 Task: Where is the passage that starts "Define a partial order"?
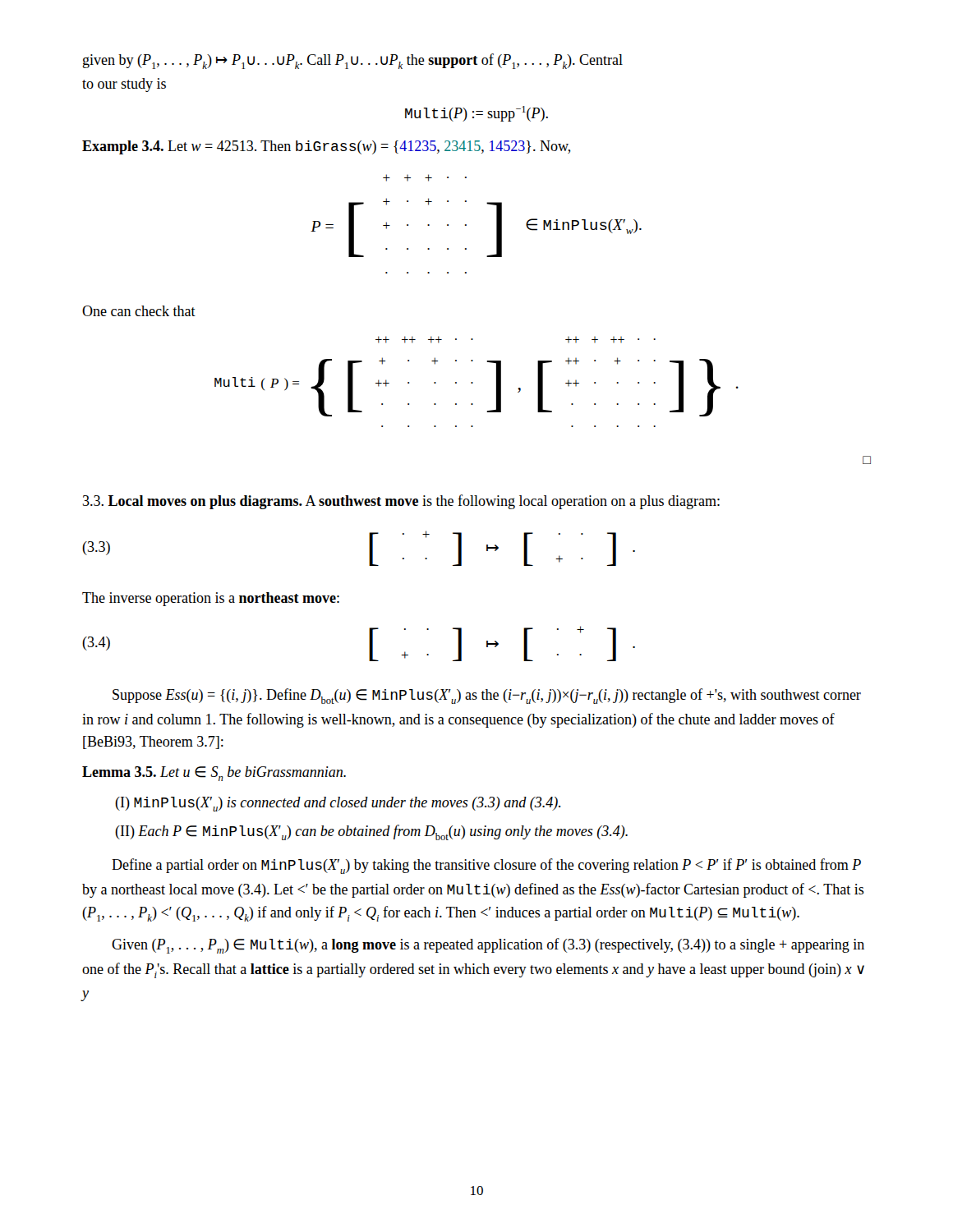pos(473,890)
